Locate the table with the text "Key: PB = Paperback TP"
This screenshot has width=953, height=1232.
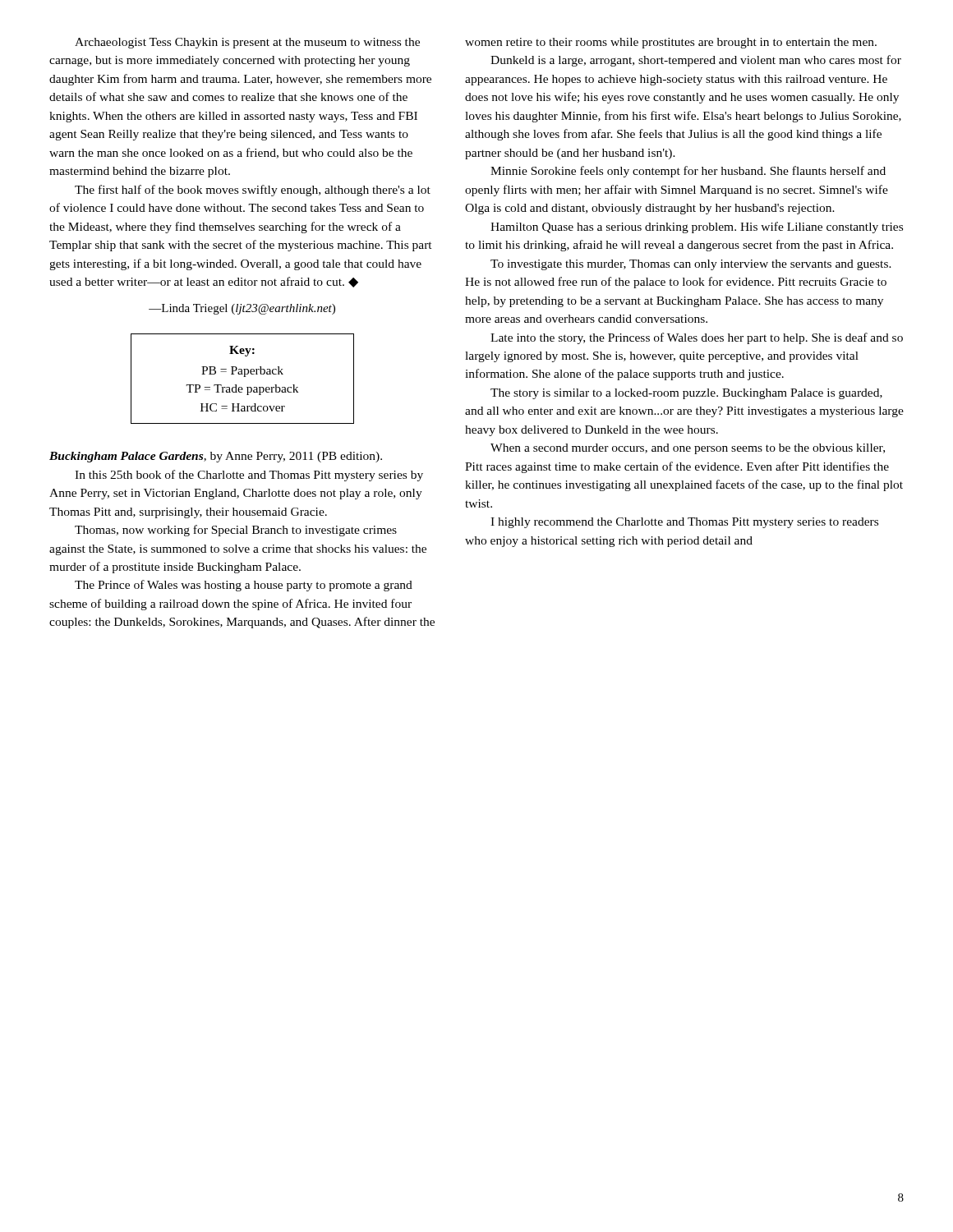(242, 379)
